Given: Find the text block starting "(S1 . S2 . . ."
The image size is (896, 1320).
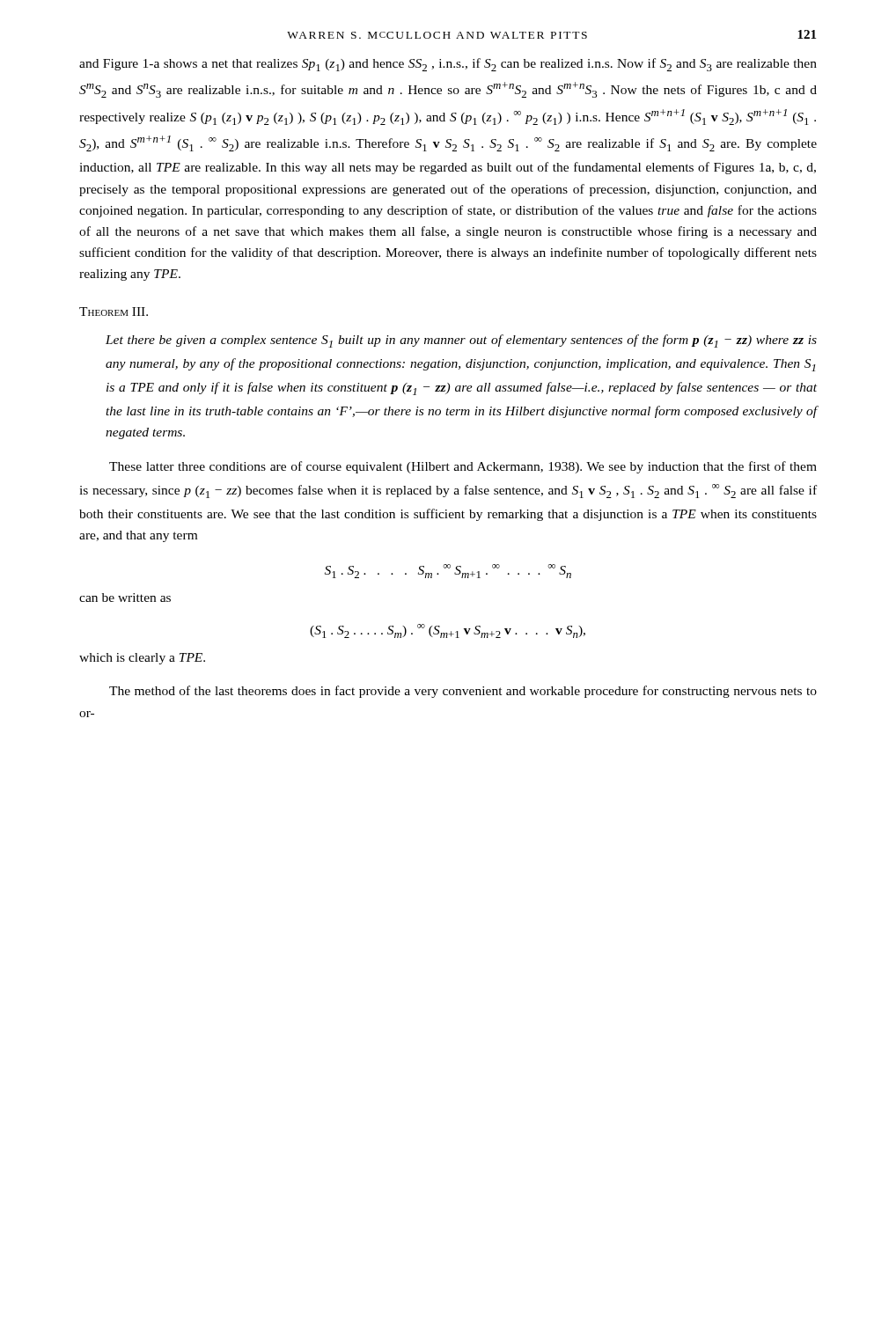Looking at the screenshot, I should click(448, 630).
